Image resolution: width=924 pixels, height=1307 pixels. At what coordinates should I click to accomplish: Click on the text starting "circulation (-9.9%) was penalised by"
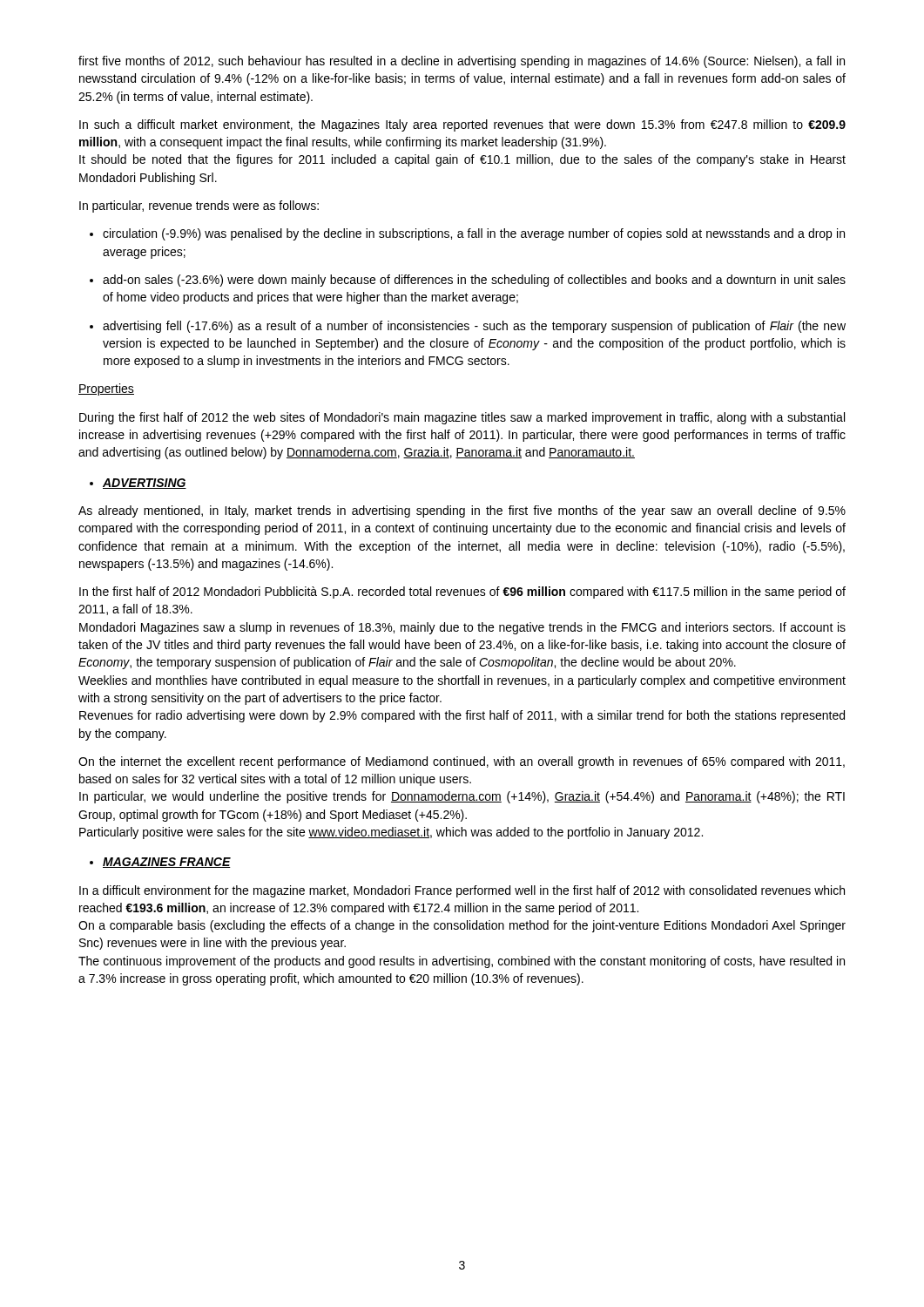(462, 243)
